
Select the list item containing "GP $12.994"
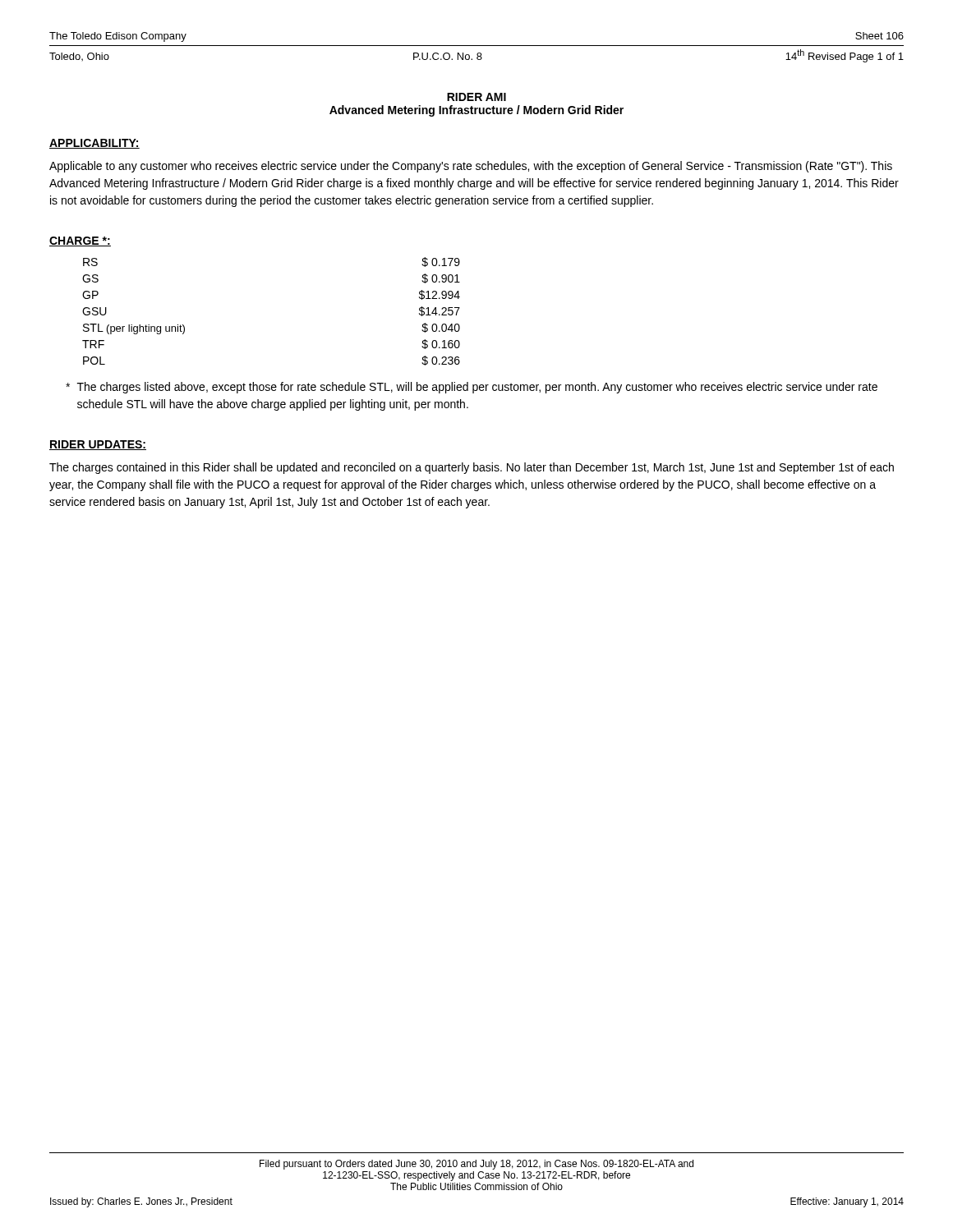(87, 295)
